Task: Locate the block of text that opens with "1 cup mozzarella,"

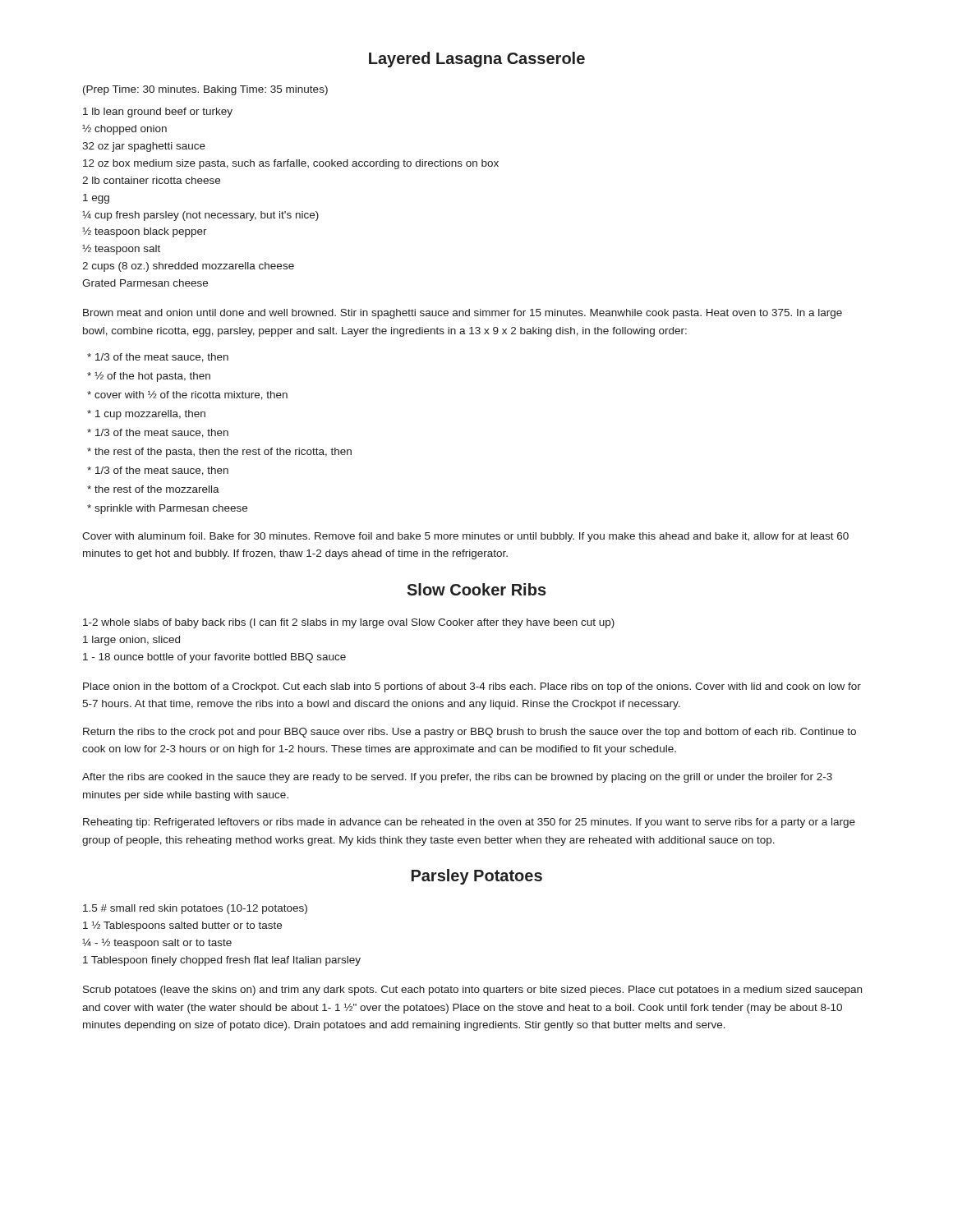Action: pyautogui.click(x=146, y=415)
